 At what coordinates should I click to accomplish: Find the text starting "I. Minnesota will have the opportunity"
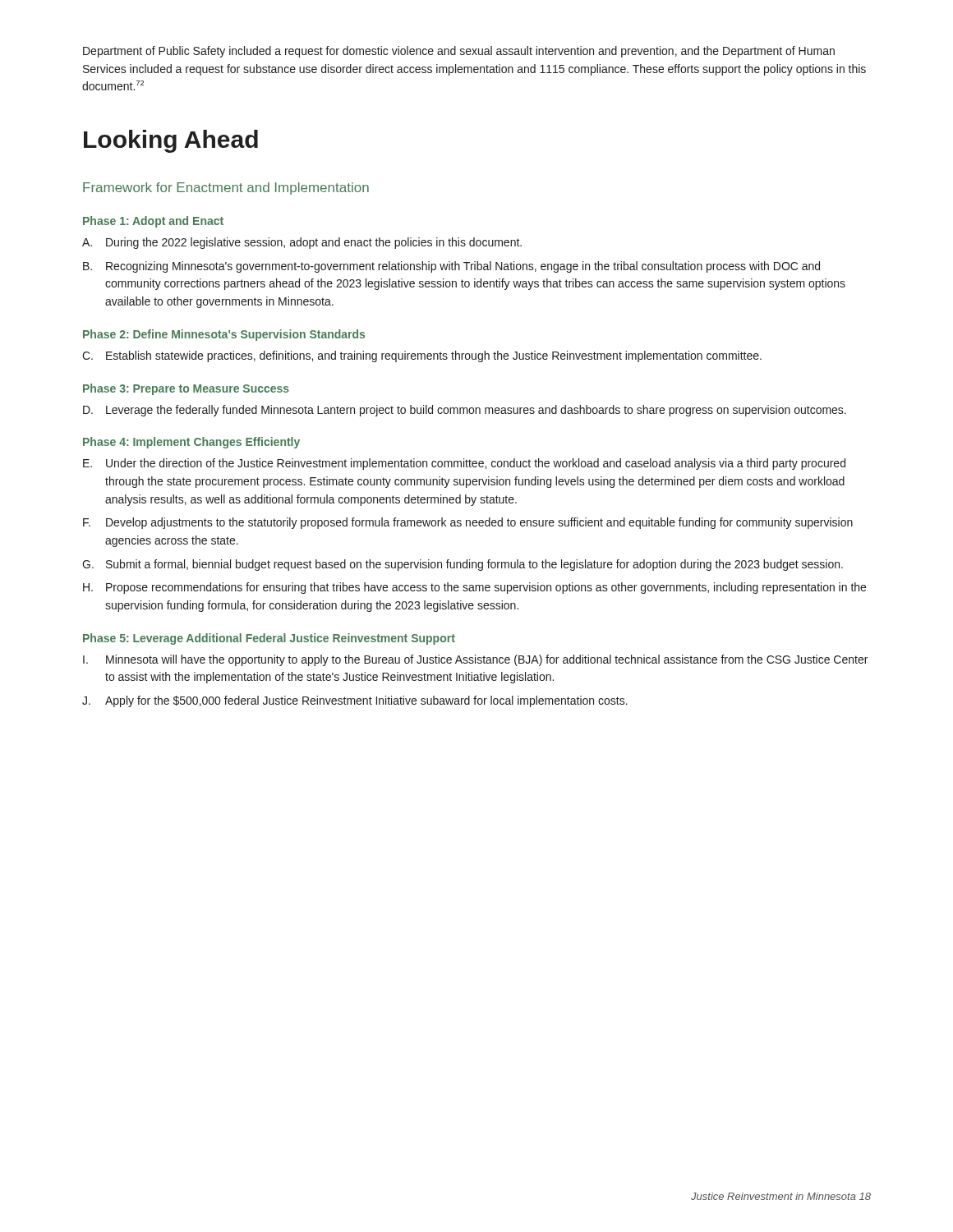(x=476, y=669)
